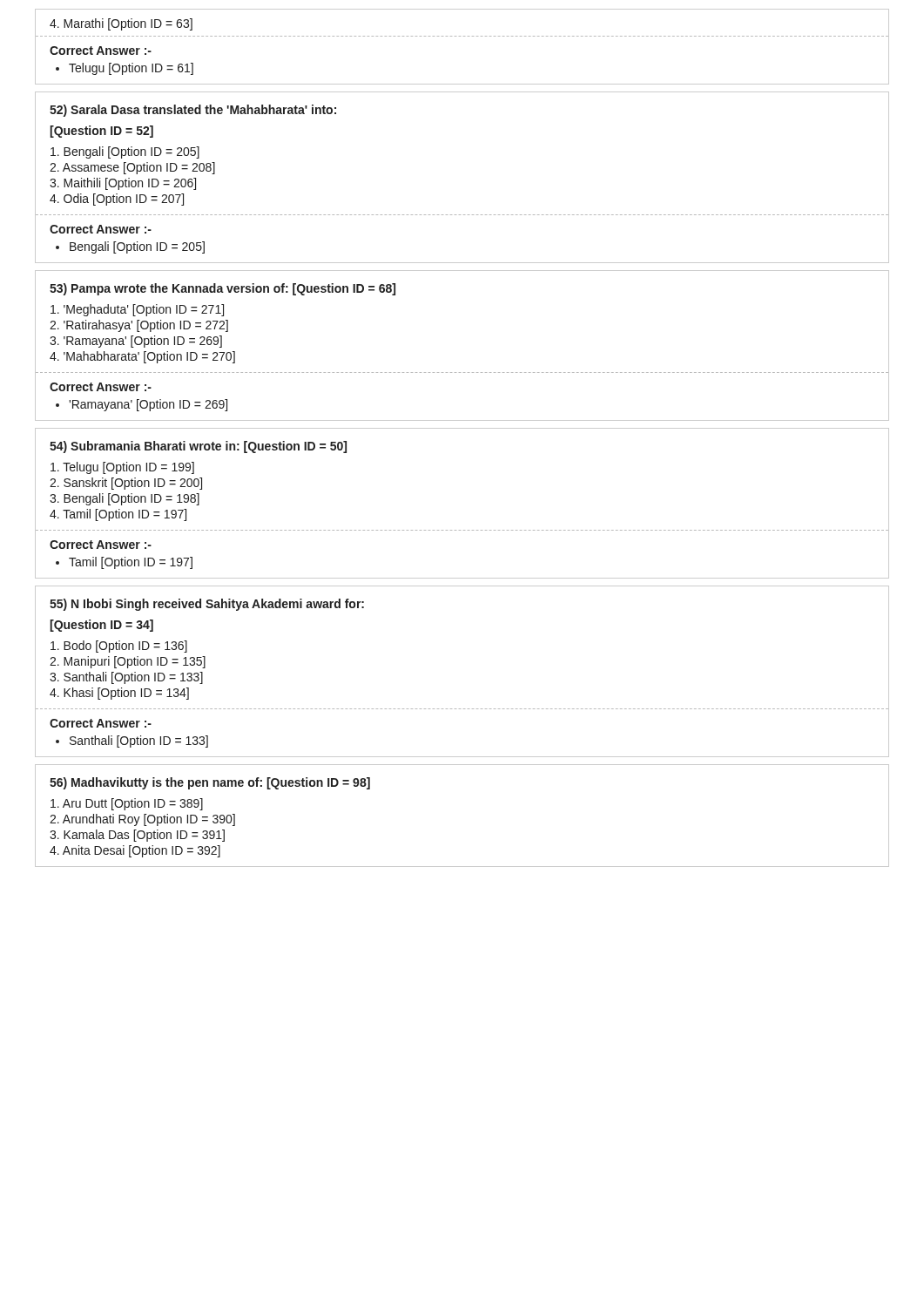Point to the text block starting "54) Subramania Bharati wrote in: [Question ID"

[x=199, y=446]
